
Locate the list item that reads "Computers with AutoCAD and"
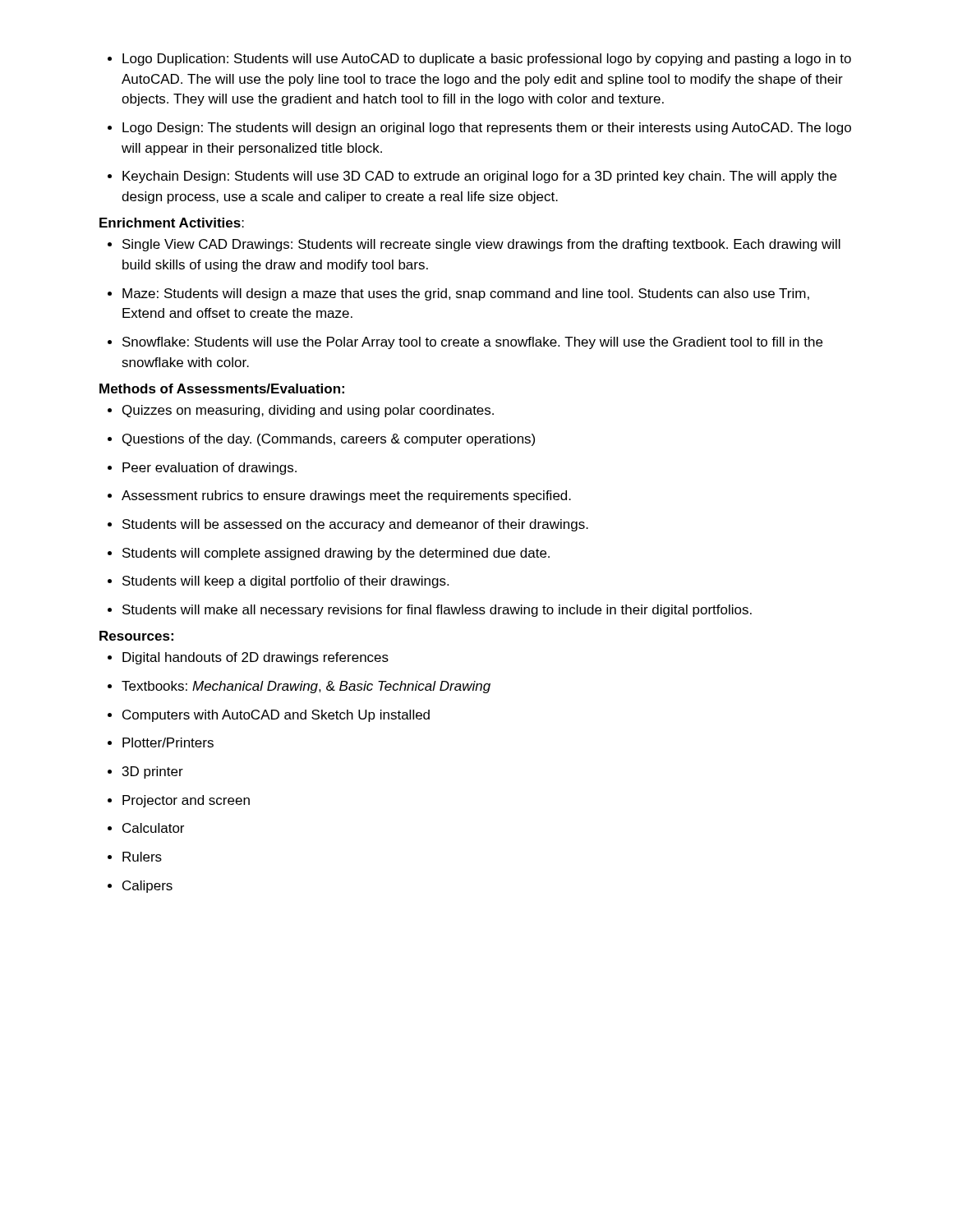click(x=276, y=716)
